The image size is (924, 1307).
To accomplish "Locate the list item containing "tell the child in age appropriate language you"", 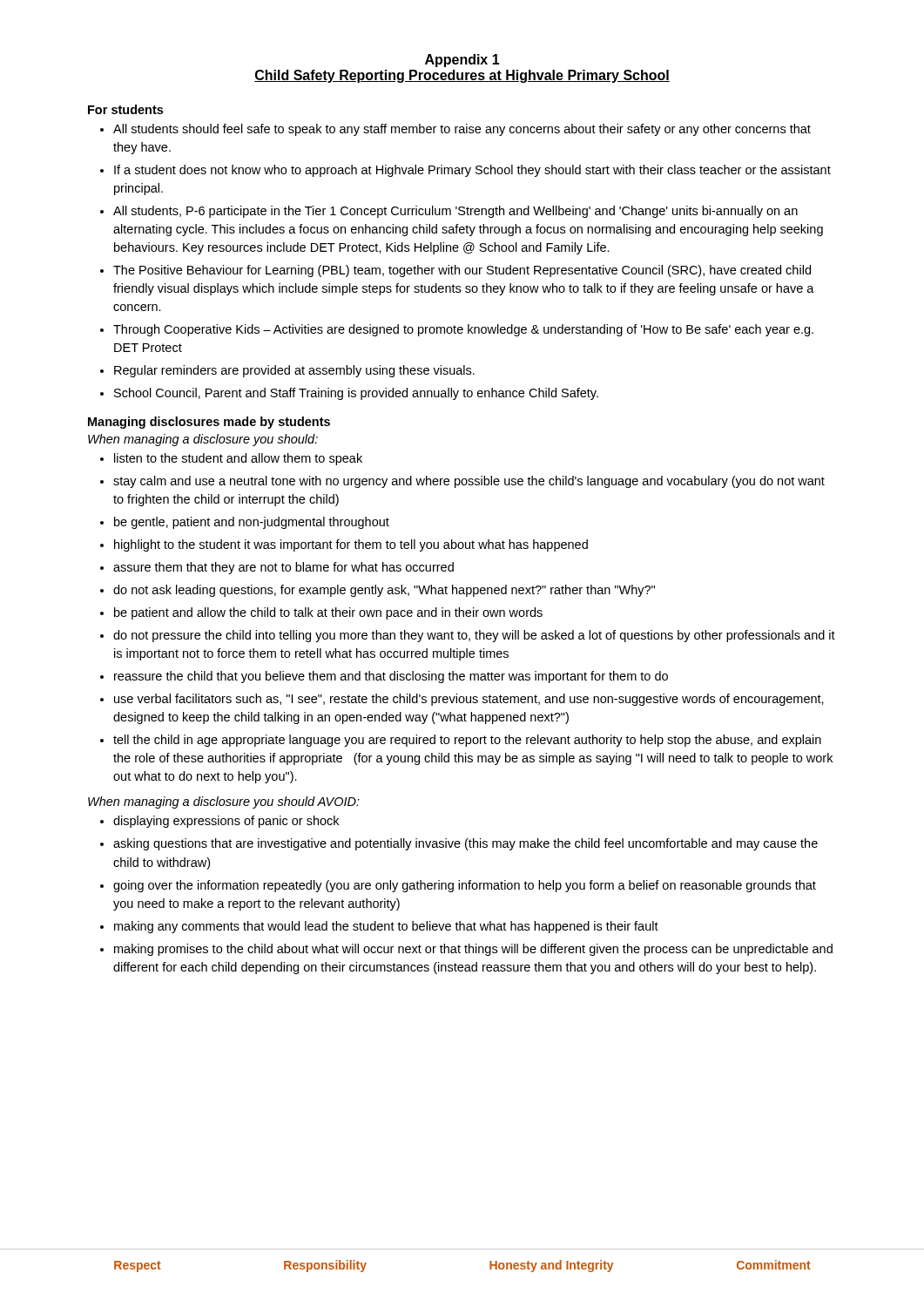I will coord(473,758).
